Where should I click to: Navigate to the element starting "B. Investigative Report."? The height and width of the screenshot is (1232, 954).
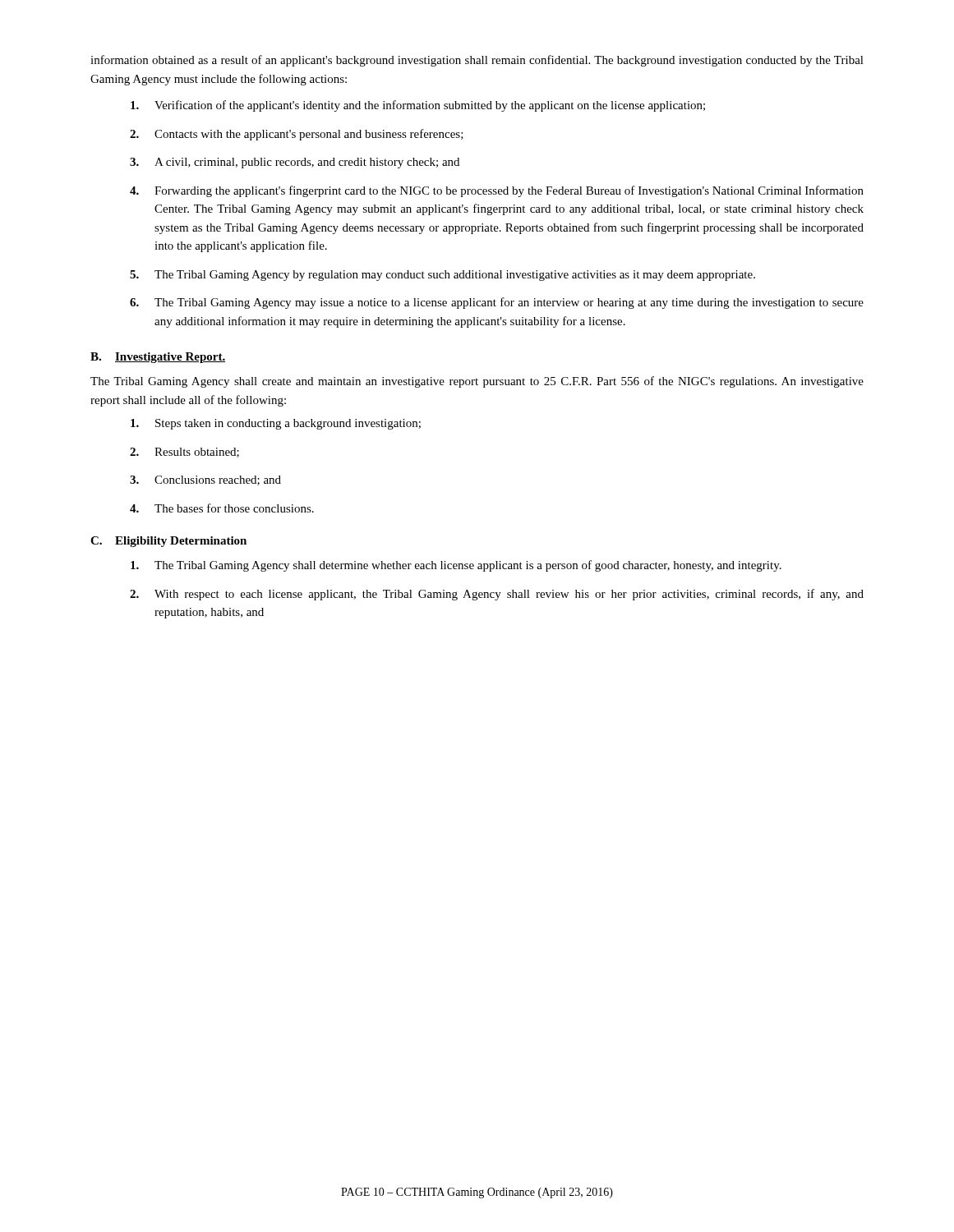coord(158,357)
